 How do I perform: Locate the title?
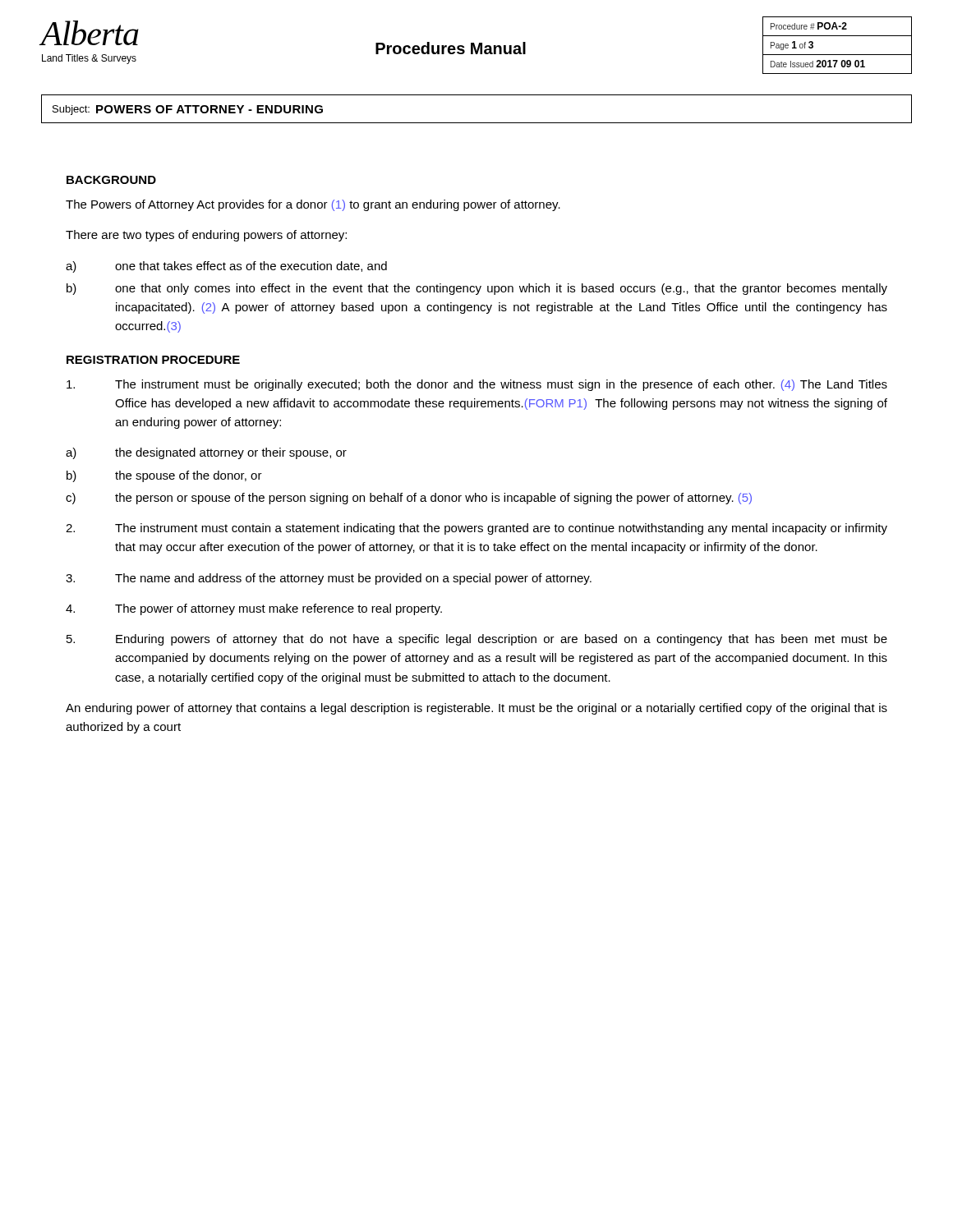(451, 48)
